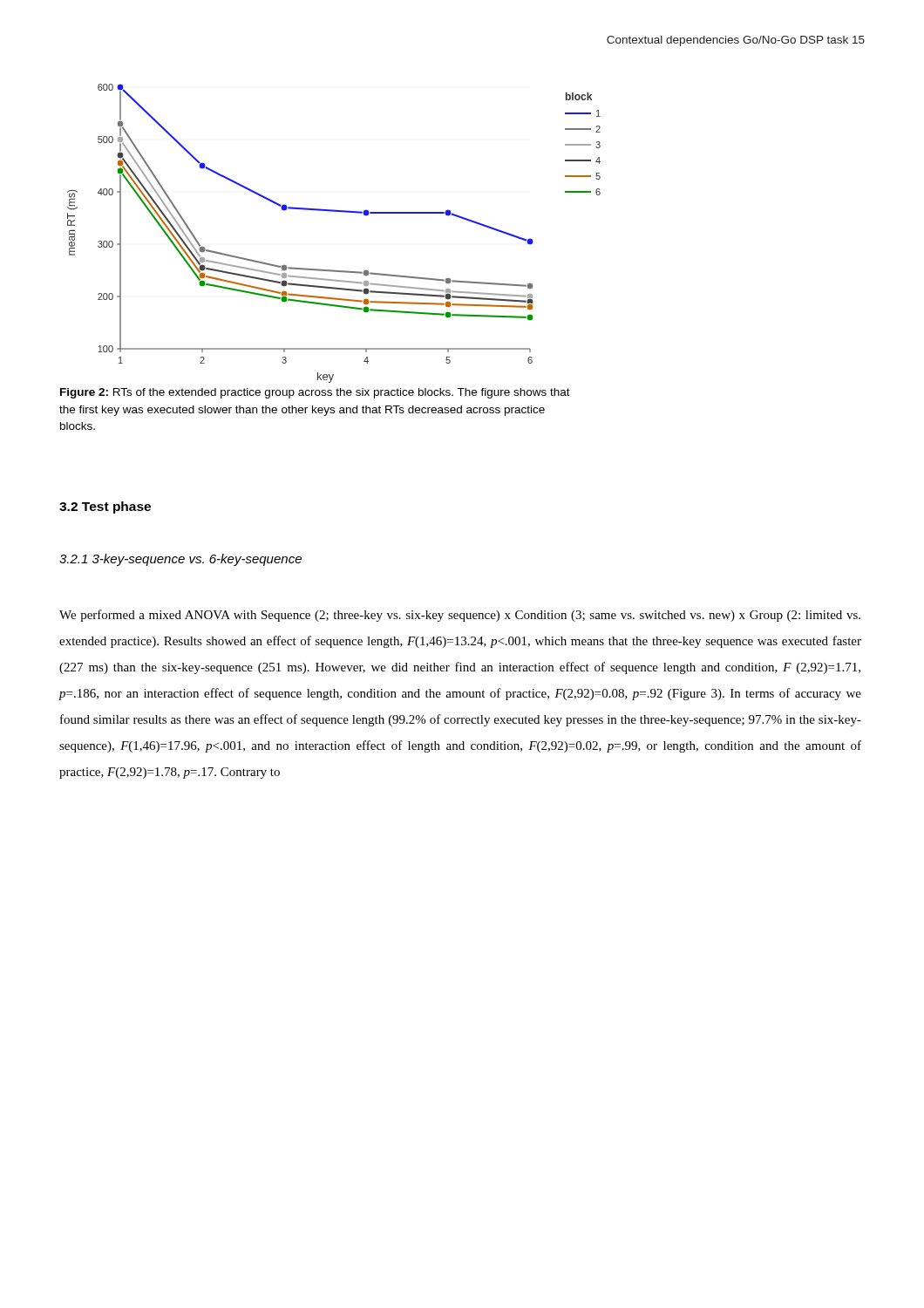Click on the block starting "3.2 Test phase"
The width and height of the screenshot is (924, 1308).
point(105,506)
